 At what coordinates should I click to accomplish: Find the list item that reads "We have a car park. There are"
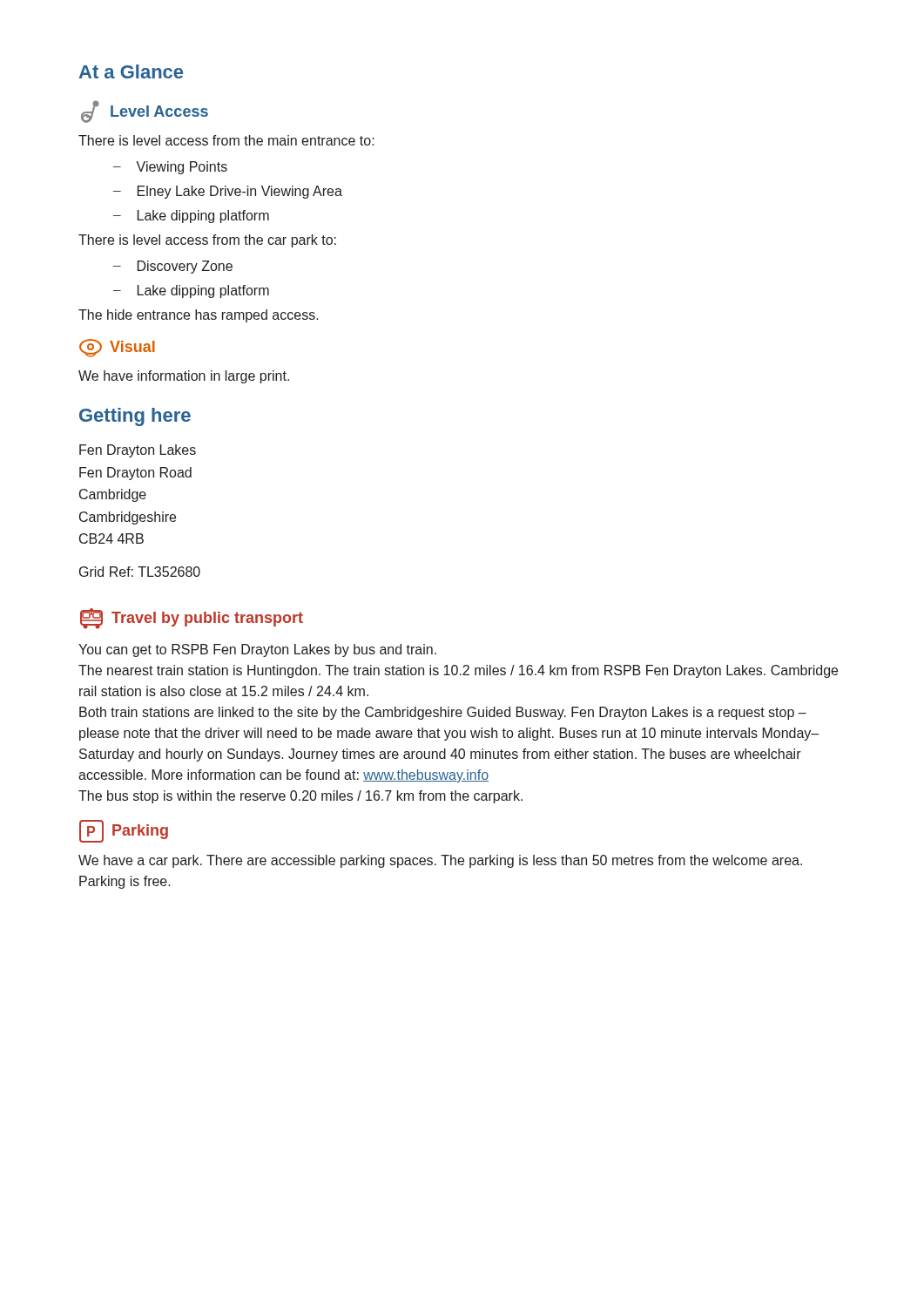coord(462,871)
